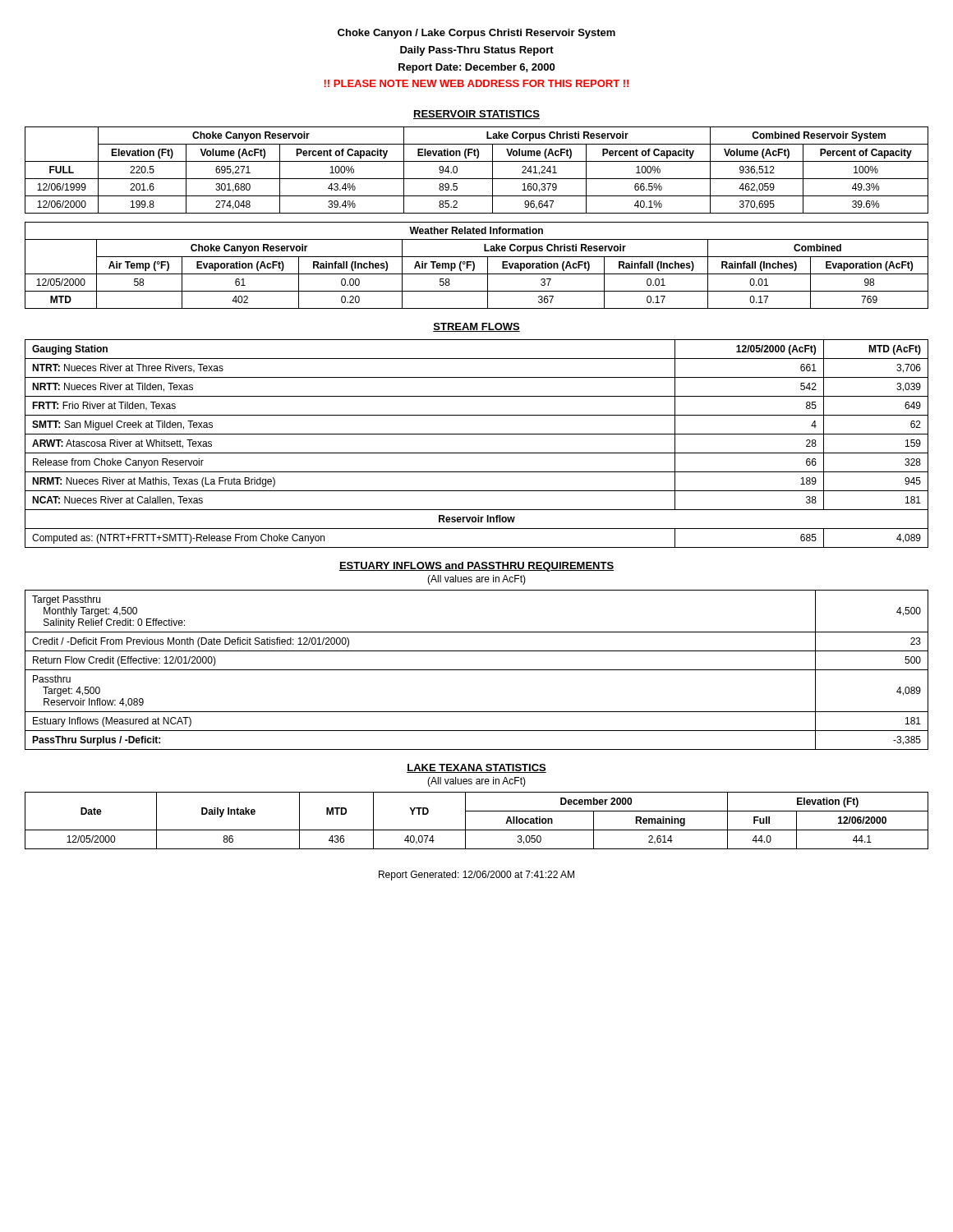Find the table that mentions "Daily Intake"
This screenshot has width=953, height=1232.
point(476,821)
